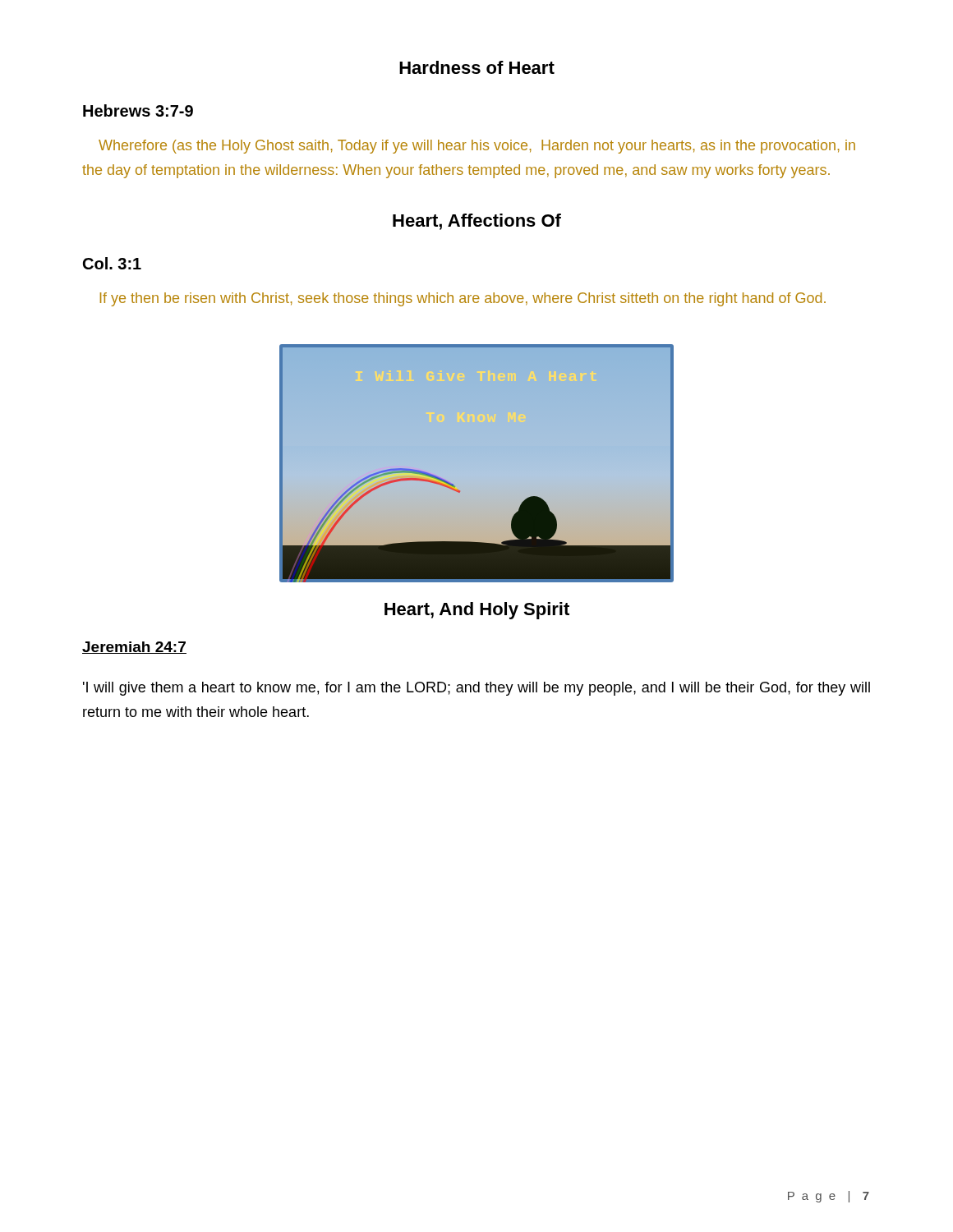Click on the photo
This screenshot has width=953, height=1232.
pyautogui.click(x=476, y=463)
